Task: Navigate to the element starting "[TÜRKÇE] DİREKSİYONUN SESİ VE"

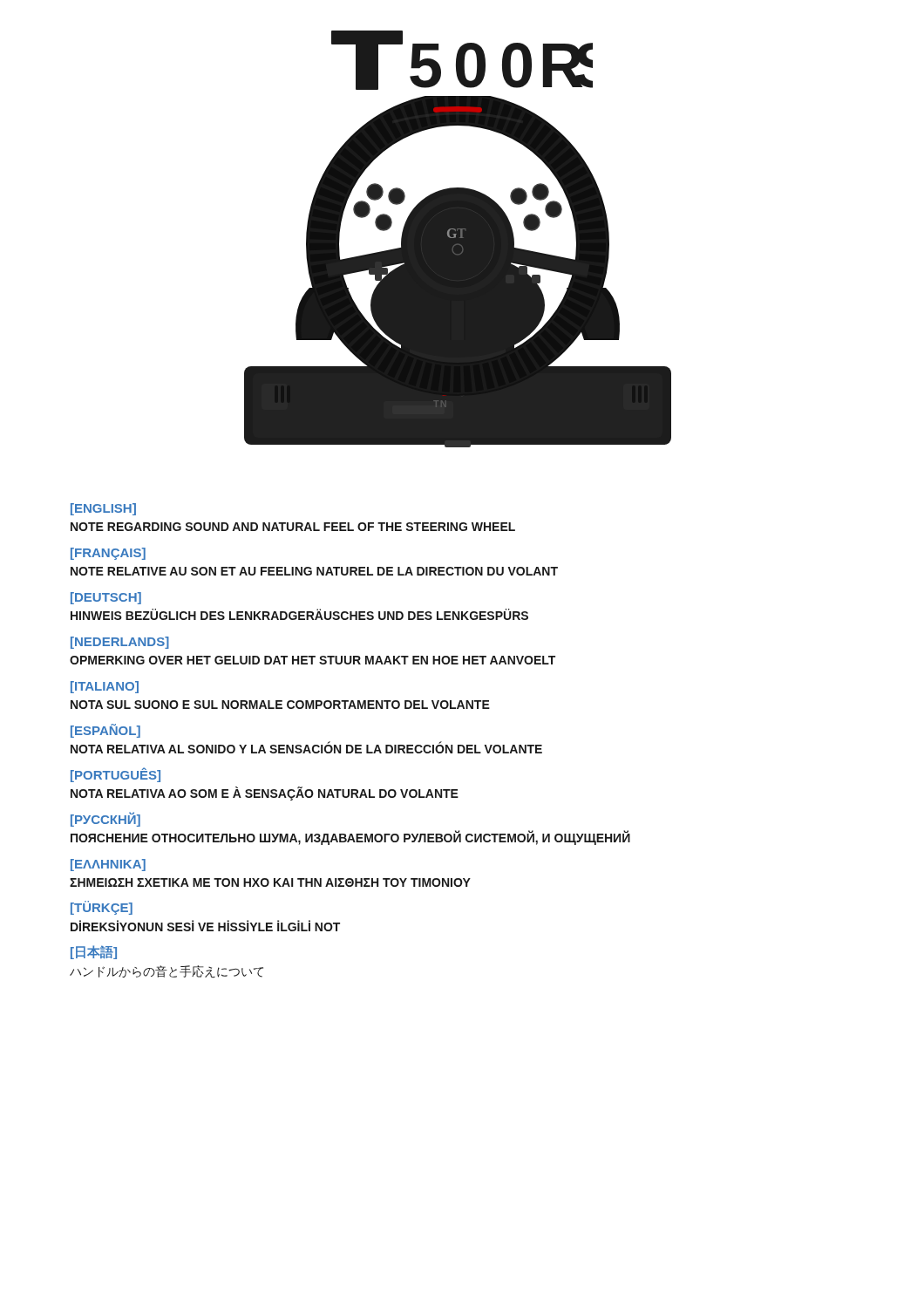Action: coord(102,908)
